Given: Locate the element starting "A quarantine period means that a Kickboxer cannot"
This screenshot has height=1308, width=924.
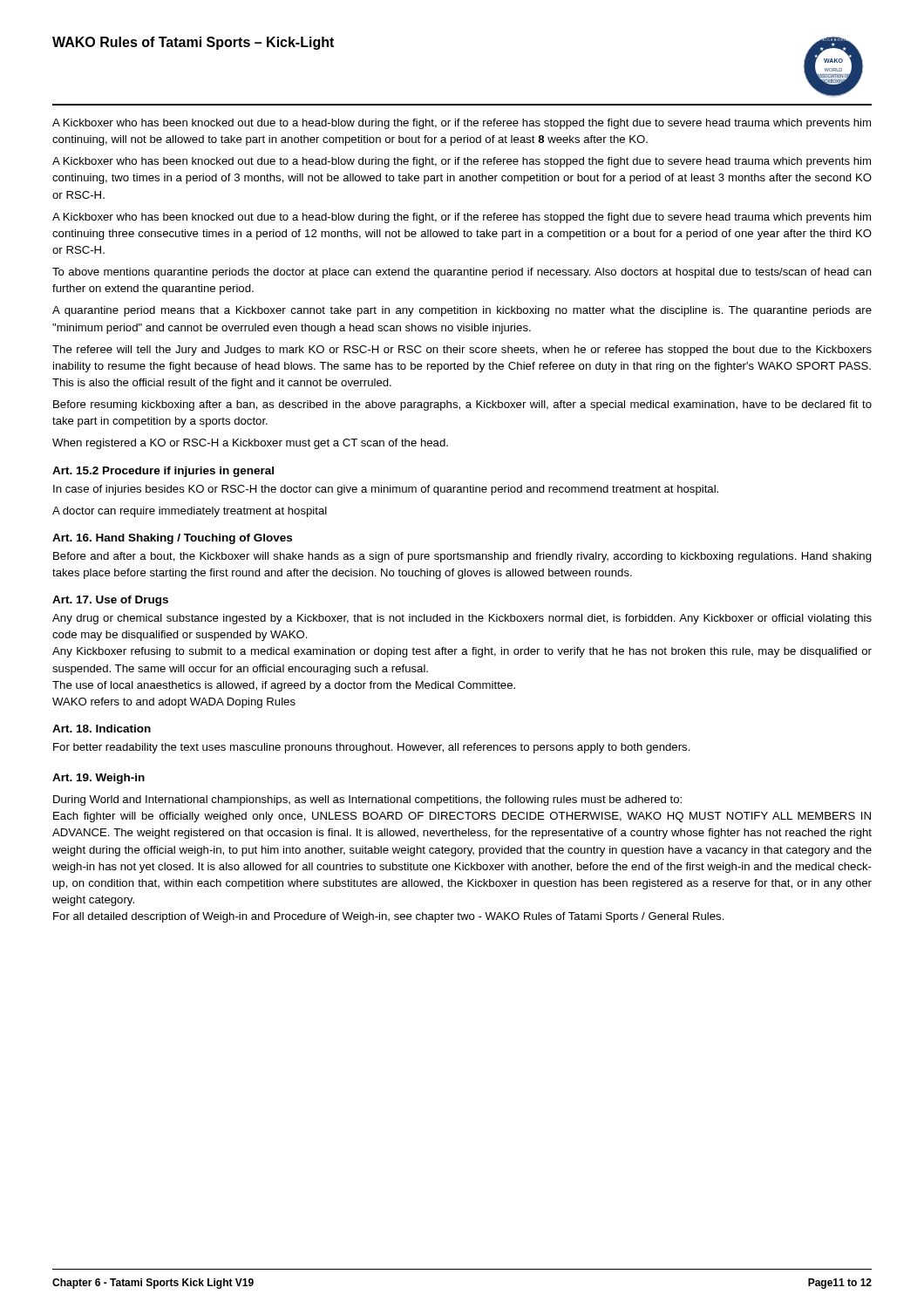Looking at the screenshot, I should point(462,319).
